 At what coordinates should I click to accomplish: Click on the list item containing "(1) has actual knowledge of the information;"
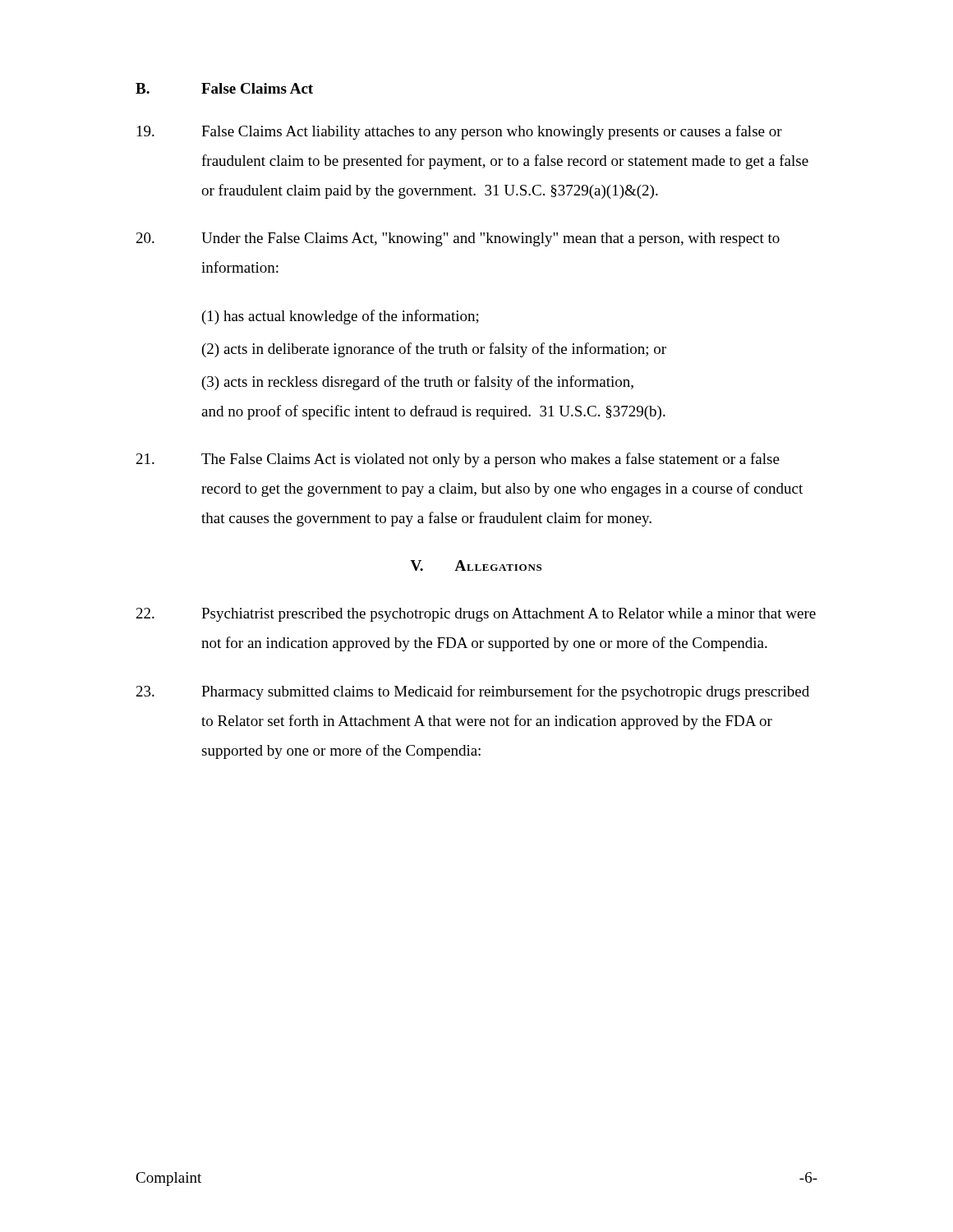pos(340,315)
